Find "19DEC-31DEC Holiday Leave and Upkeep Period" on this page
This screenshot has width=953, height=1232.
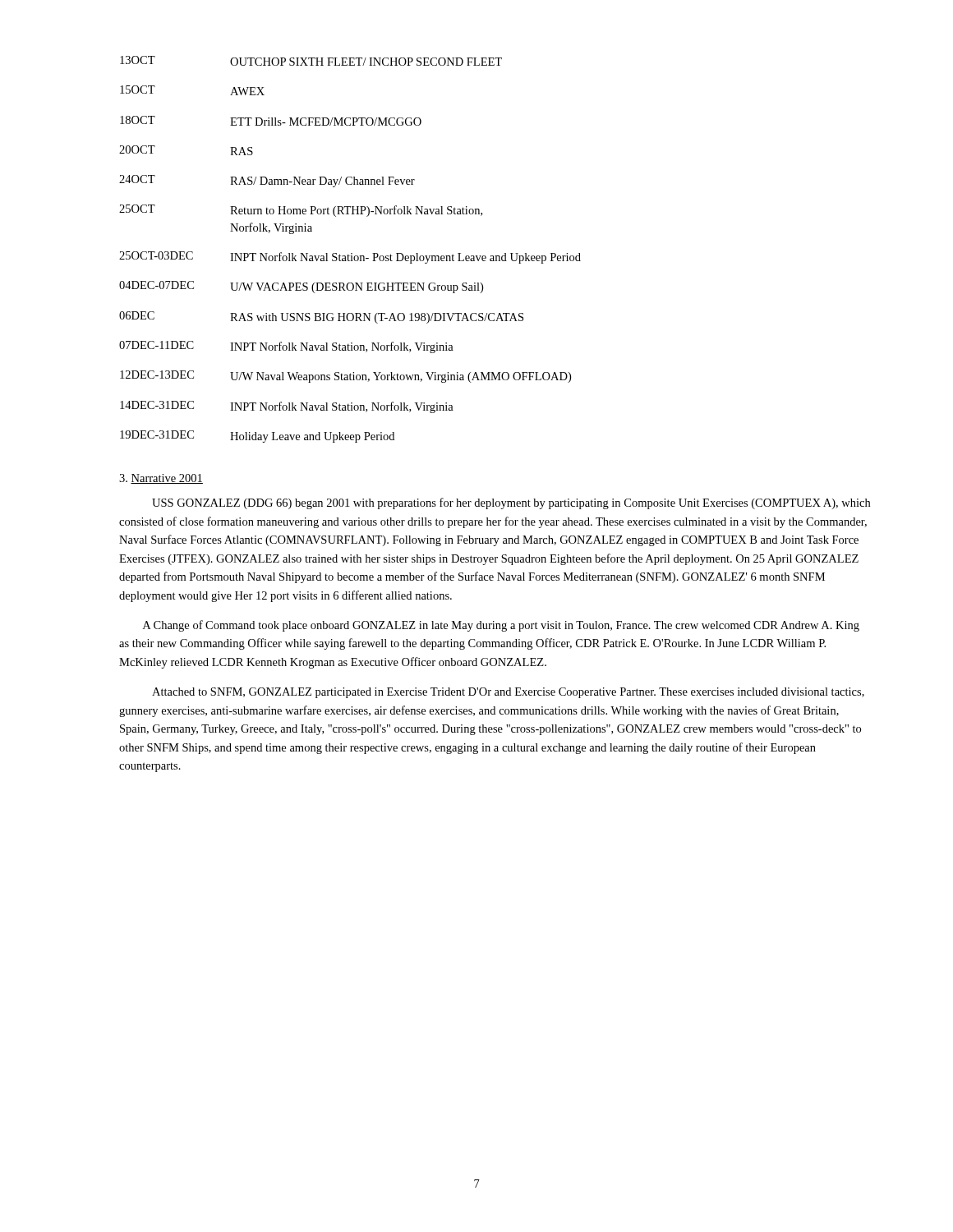point(257,437)
